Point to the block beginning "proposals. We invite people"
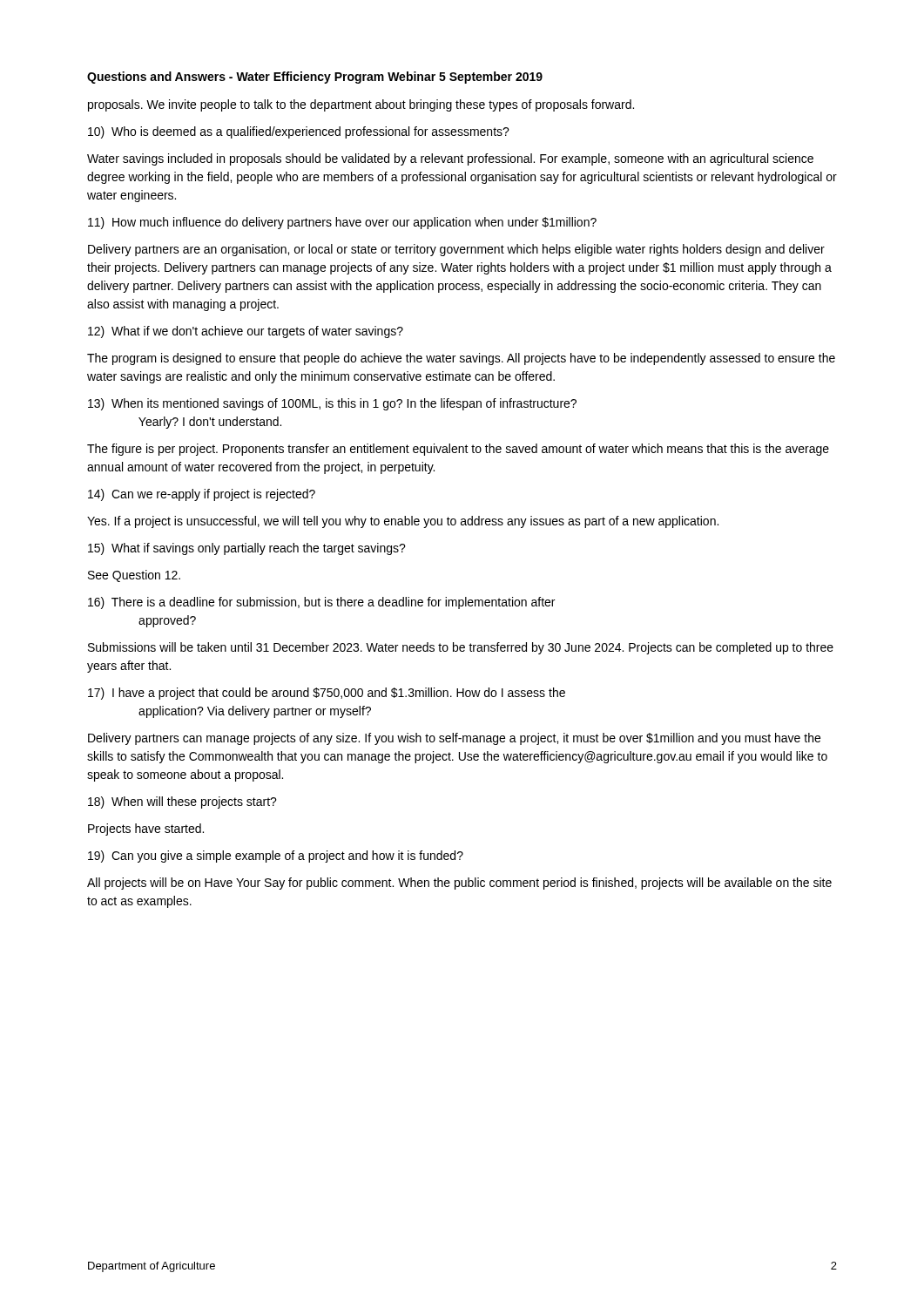The image size is (924, 1307). [361, 105]
